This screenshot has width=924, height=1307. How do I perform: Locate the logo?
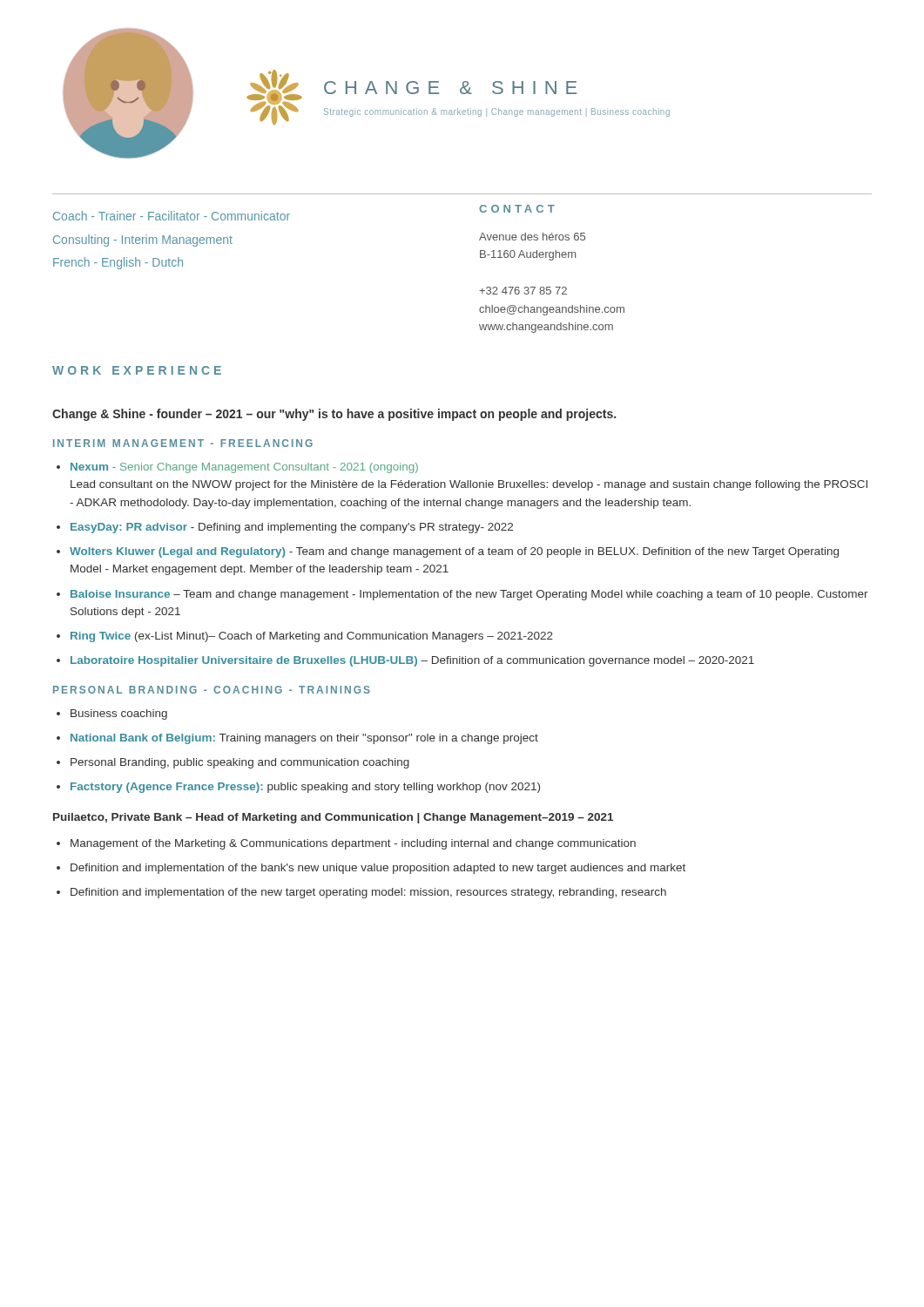pos(455,96)
